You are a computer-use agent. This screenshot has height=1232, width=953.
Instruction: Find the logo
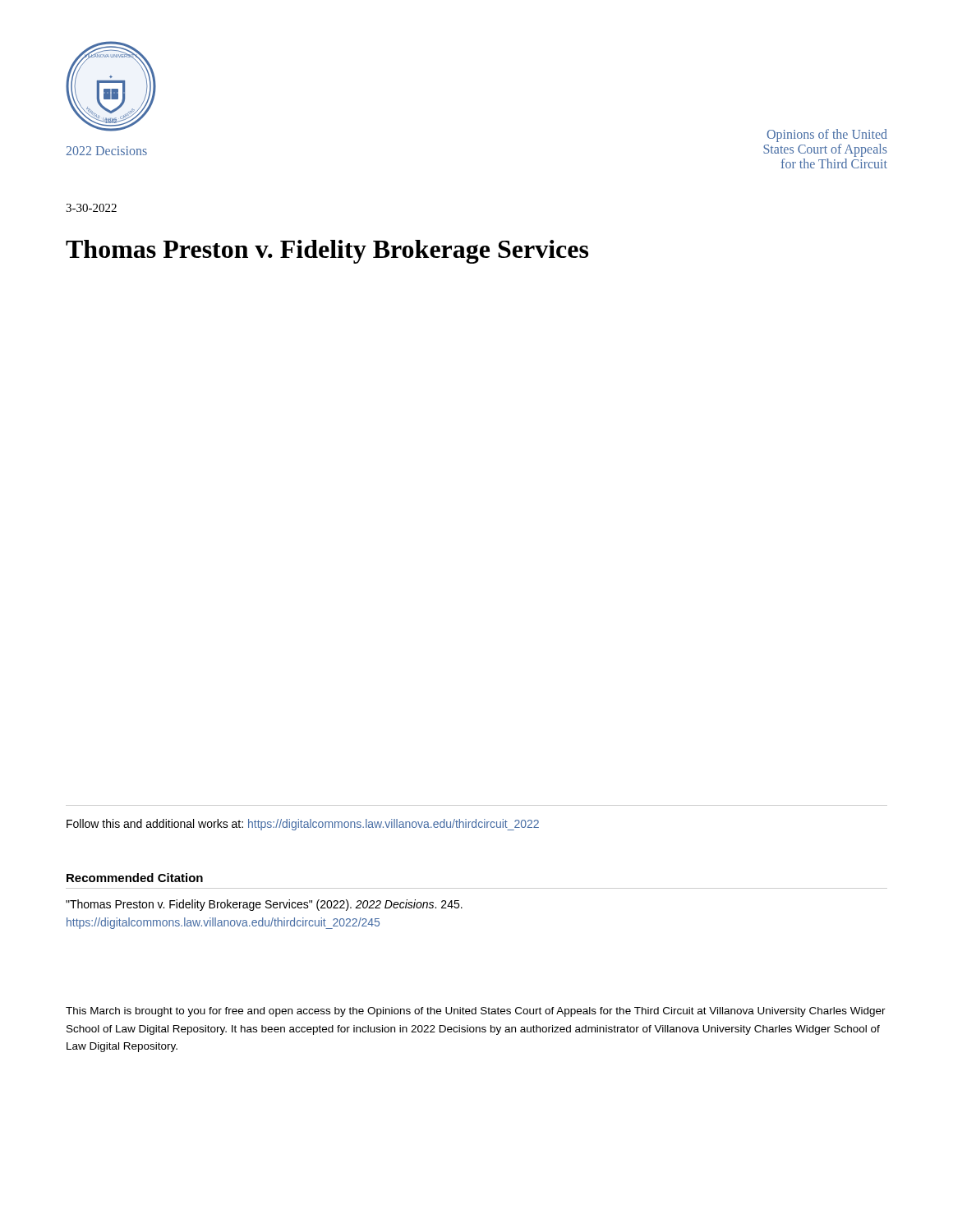click(111, 88)
